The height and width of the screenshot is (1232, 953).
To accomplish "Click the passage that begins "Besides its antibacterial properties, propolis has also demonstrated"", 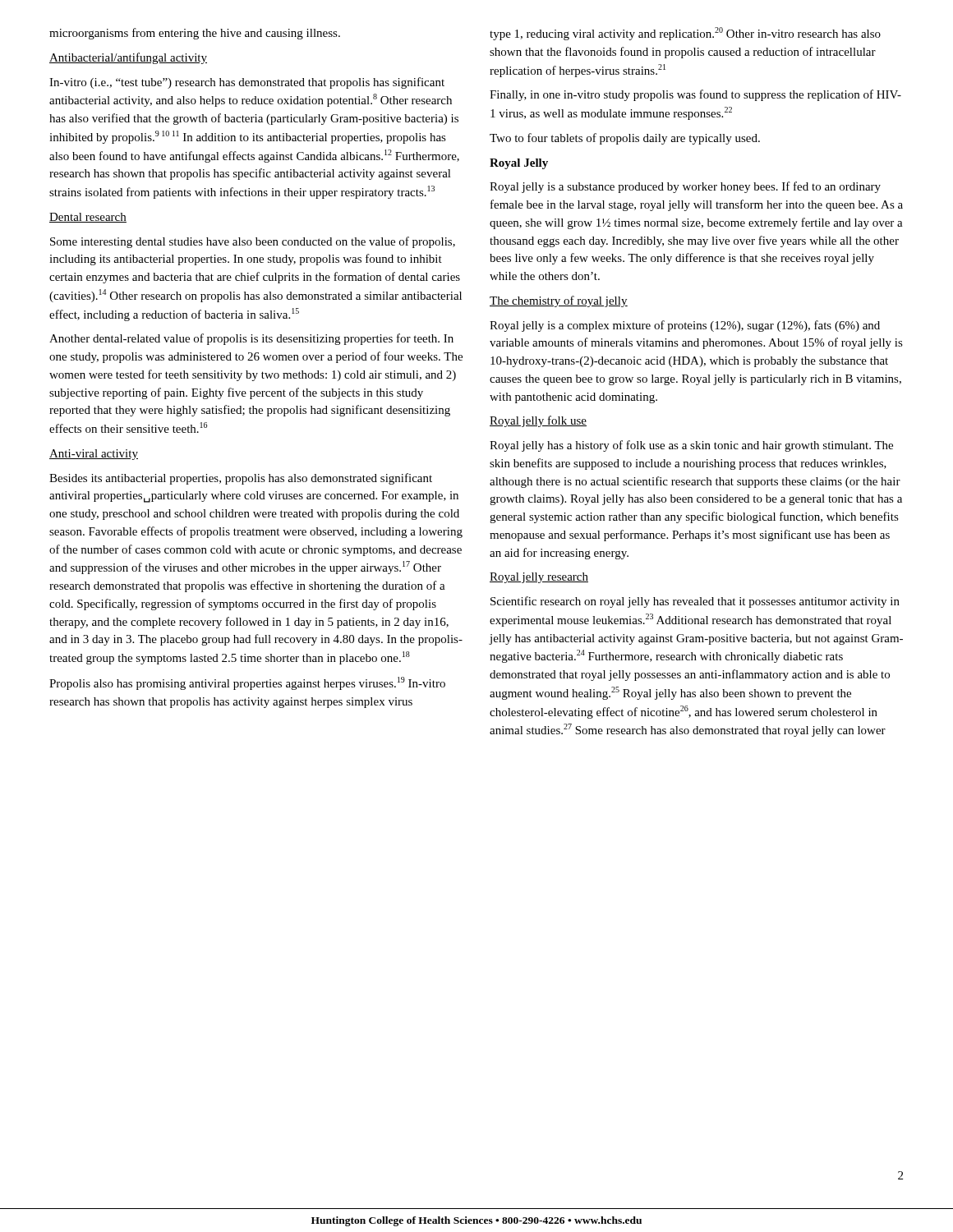I will pos(256,568).
